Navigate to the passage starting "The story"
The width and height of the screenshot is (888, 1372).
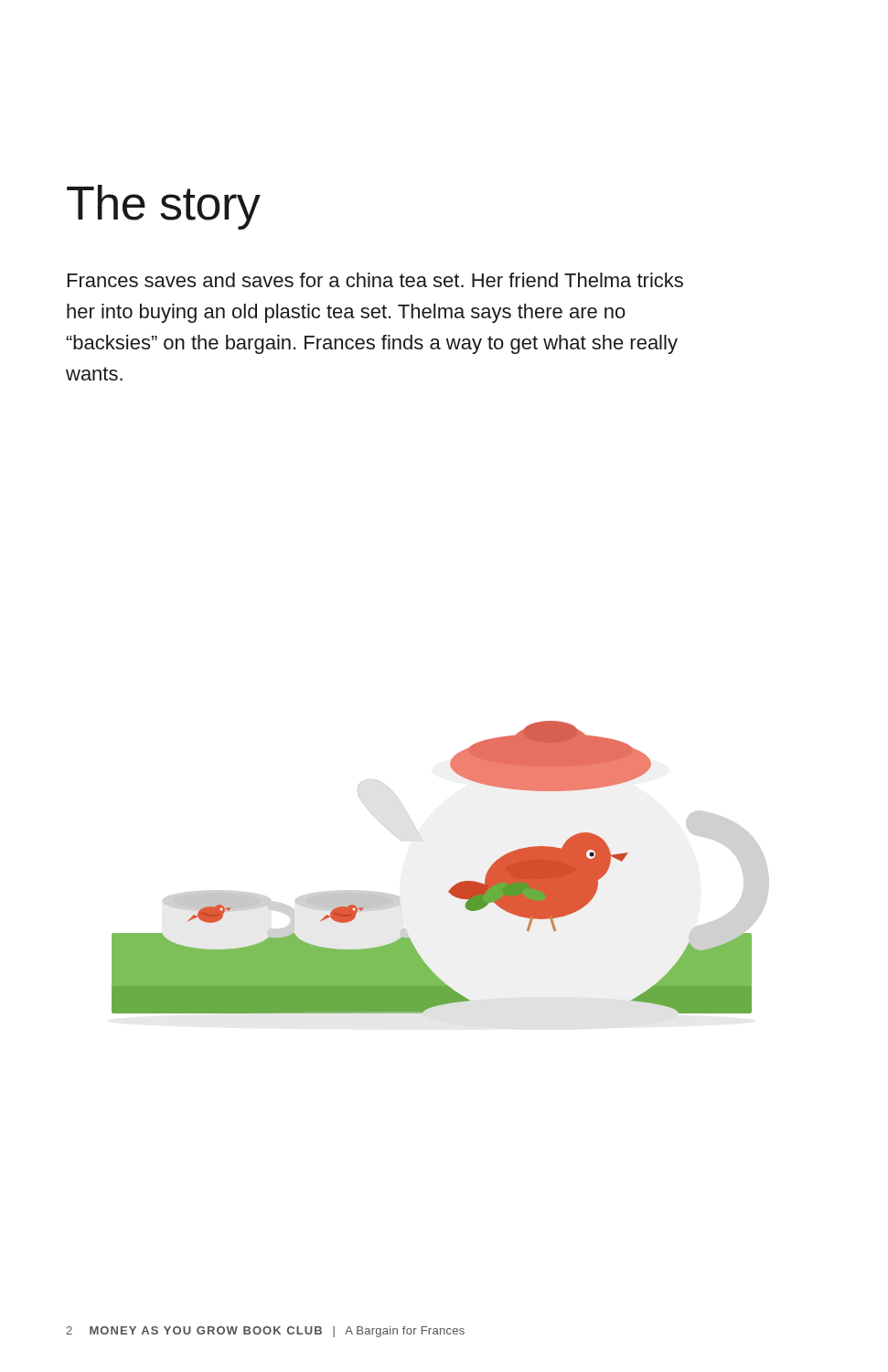[x=163, y=203]
